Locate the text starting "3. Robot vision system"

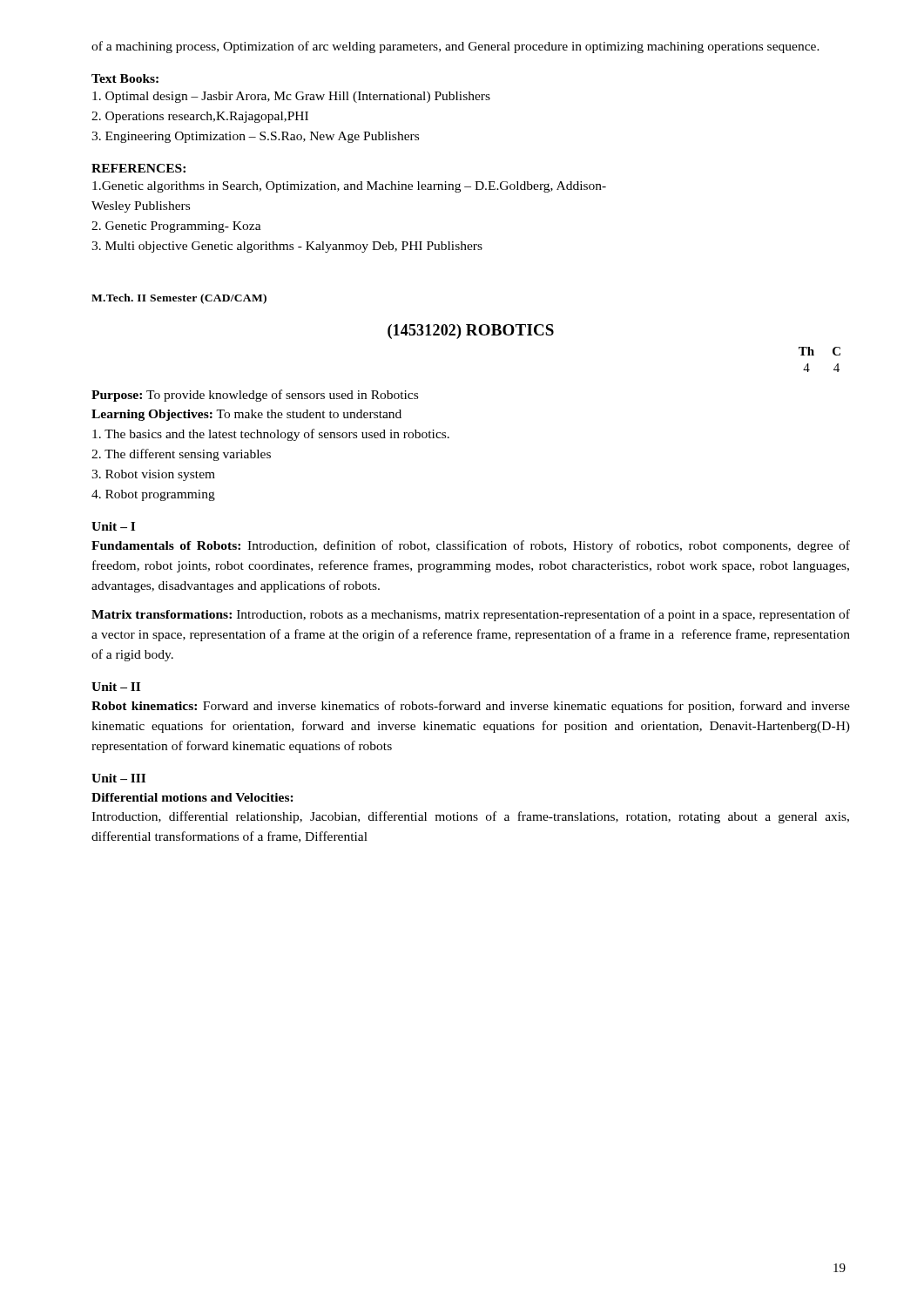pyautogui.click(x=153, y=474)
